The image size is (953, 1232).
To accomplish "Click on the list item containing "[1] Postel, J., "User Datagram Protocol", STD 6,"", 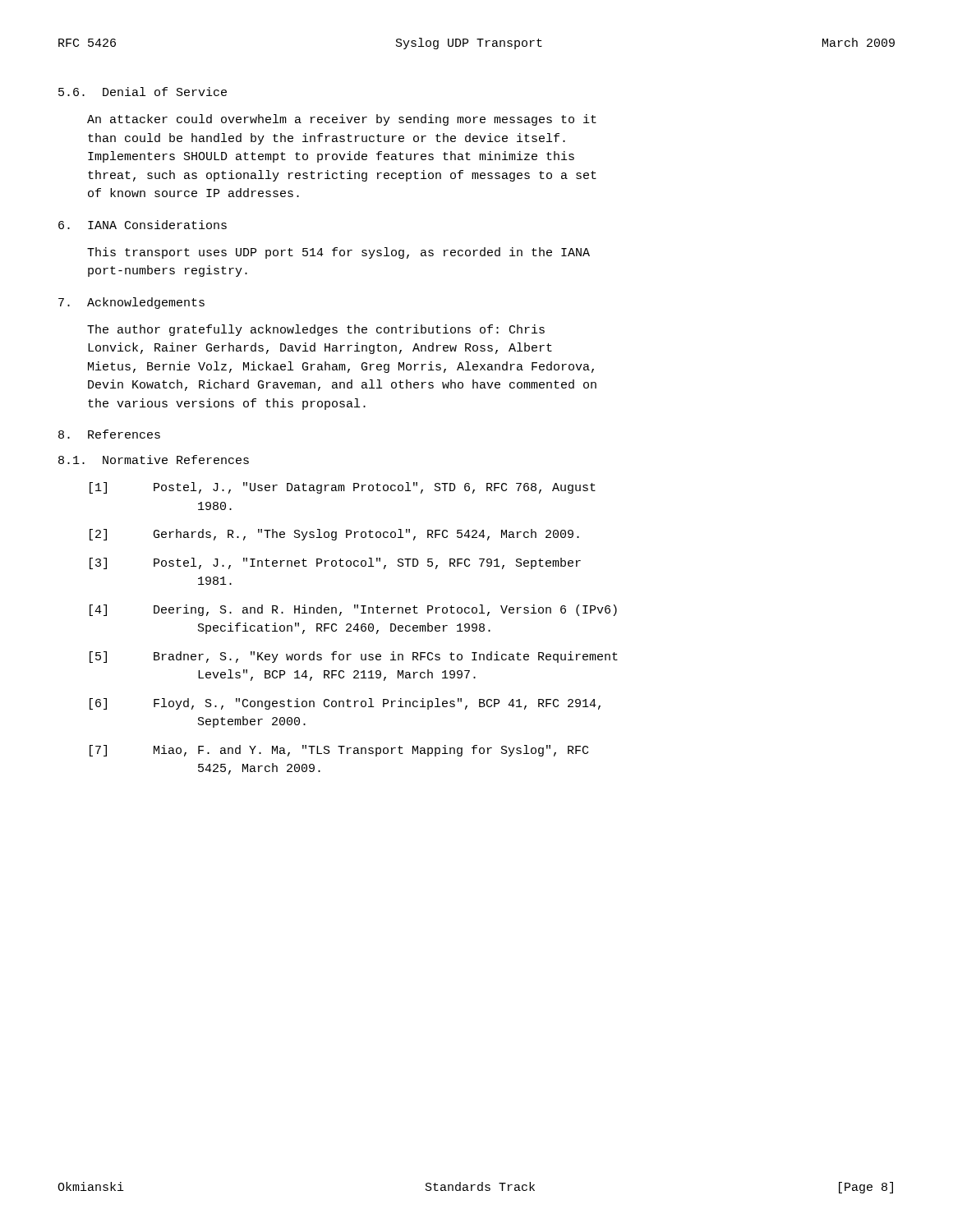I will pyautogui.click(x=491, y=498).
